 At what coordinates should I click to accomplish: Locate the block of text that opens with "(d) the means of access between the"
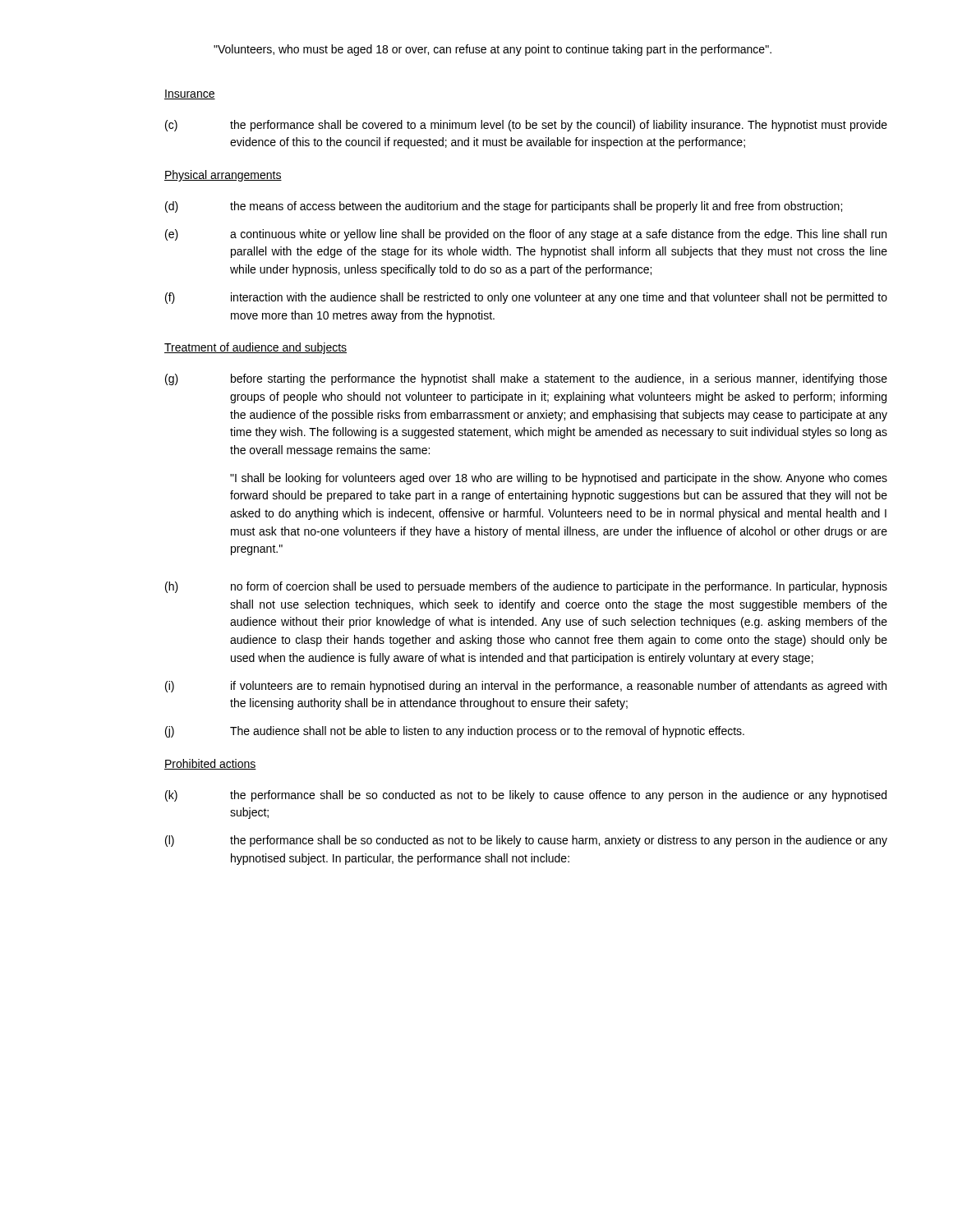point(526,207)
